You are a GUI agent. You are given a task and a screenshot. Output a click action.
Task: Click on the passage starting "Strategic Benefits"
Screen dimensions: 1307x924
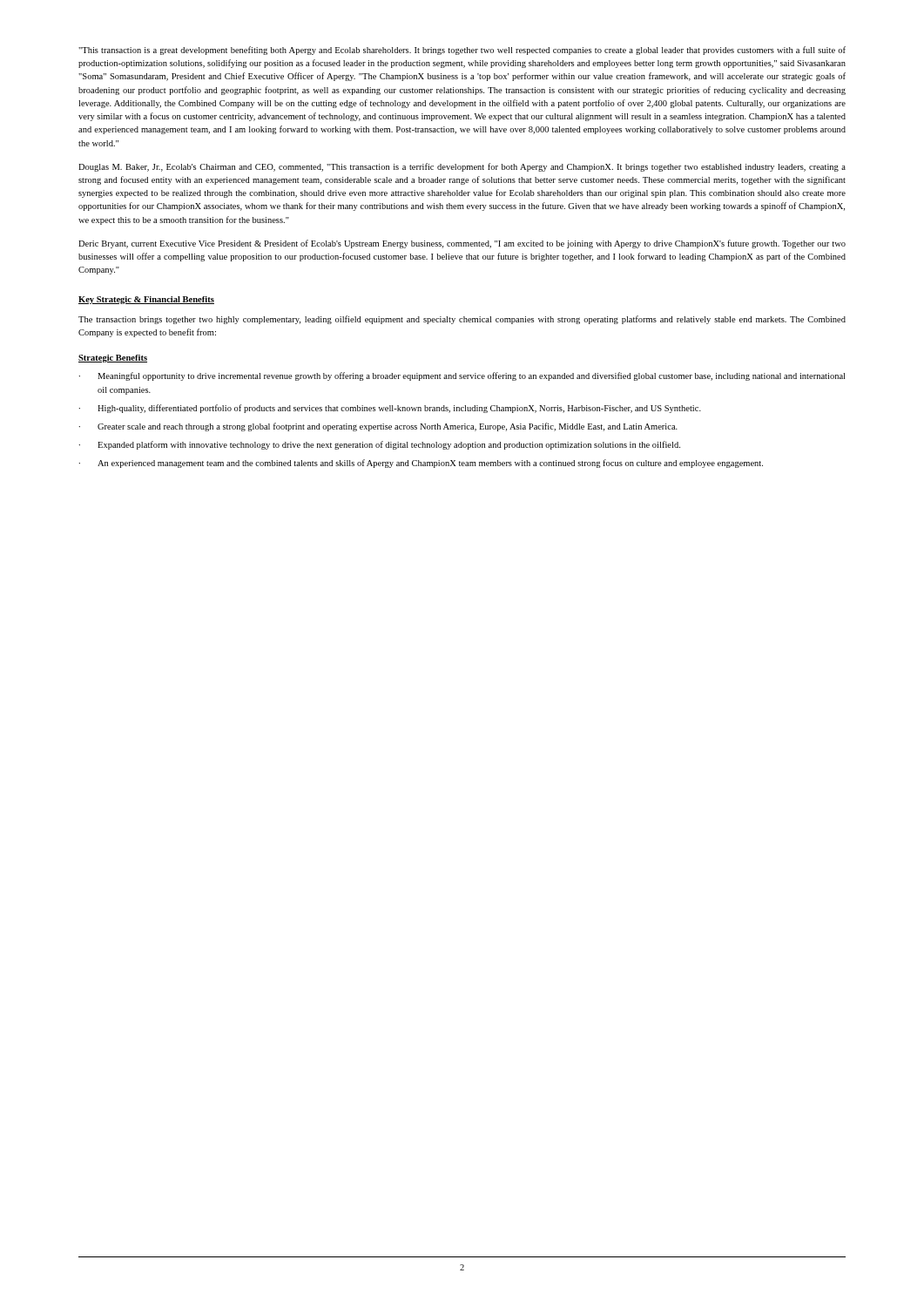click(113, 359)
